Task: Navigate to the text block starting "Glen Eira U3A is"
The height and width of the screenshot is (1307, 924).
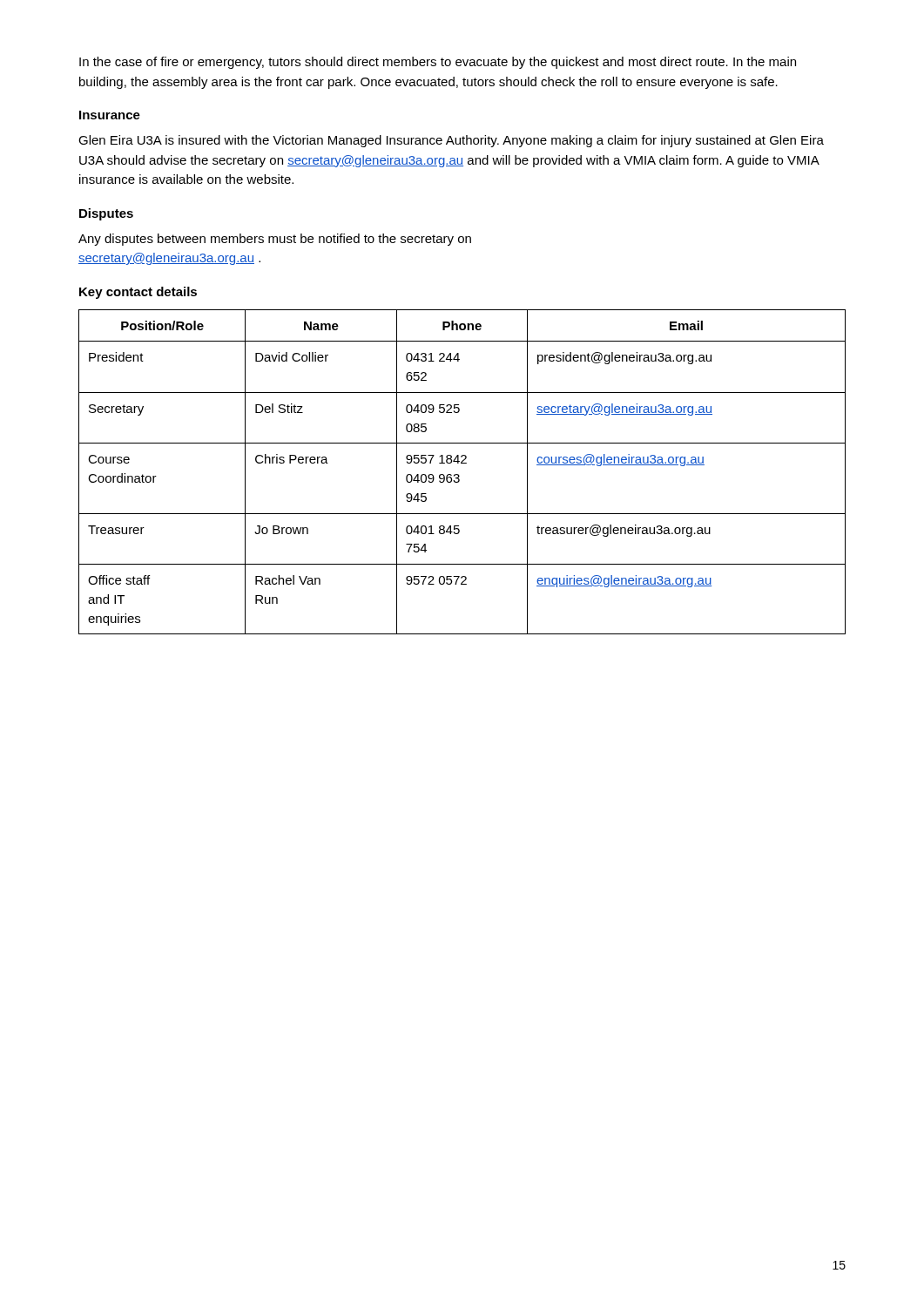Action: point(451,159)
